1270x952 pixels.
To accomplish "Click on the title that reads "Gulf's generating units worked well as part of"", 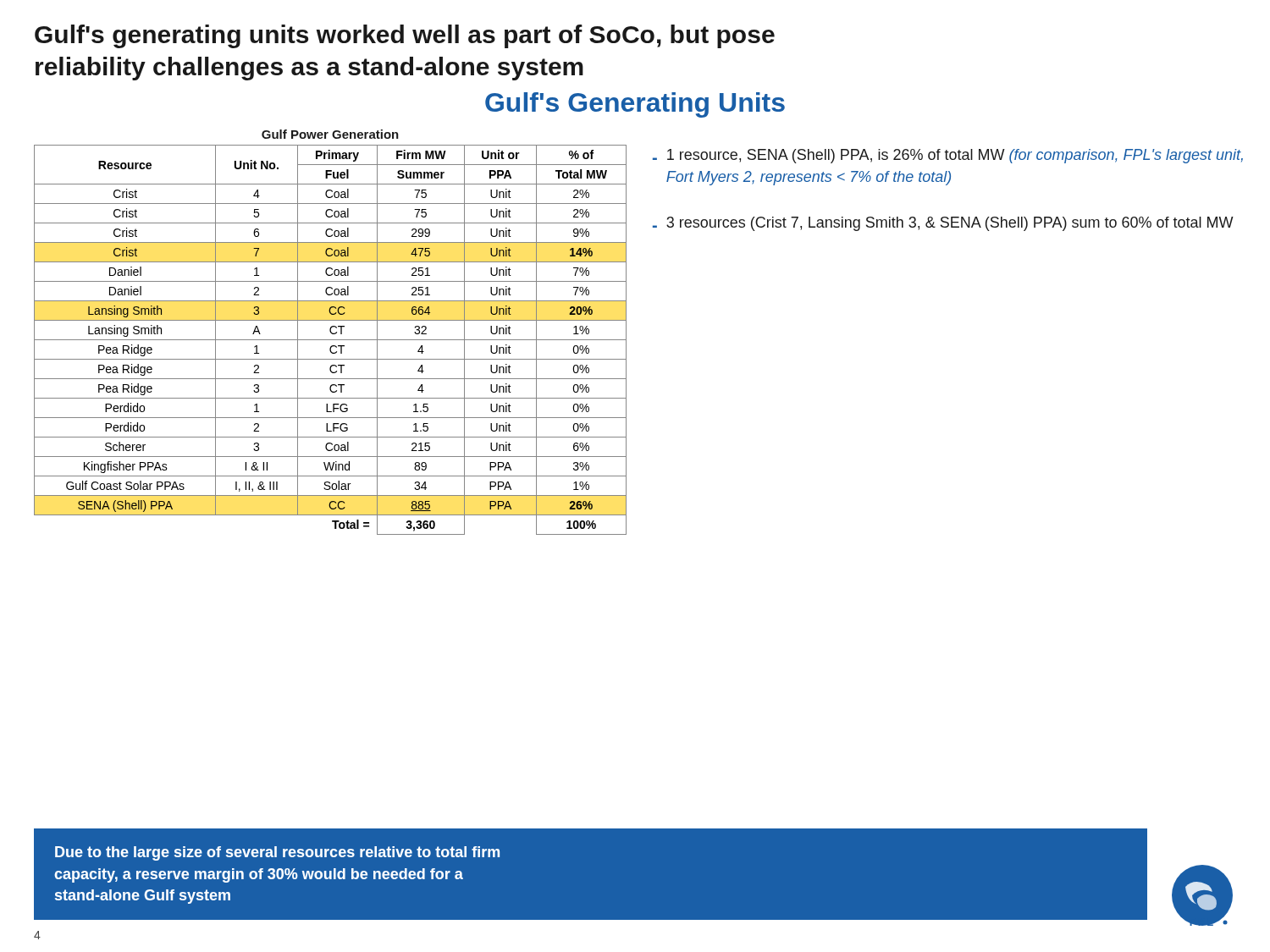I will tap(405, 50).
